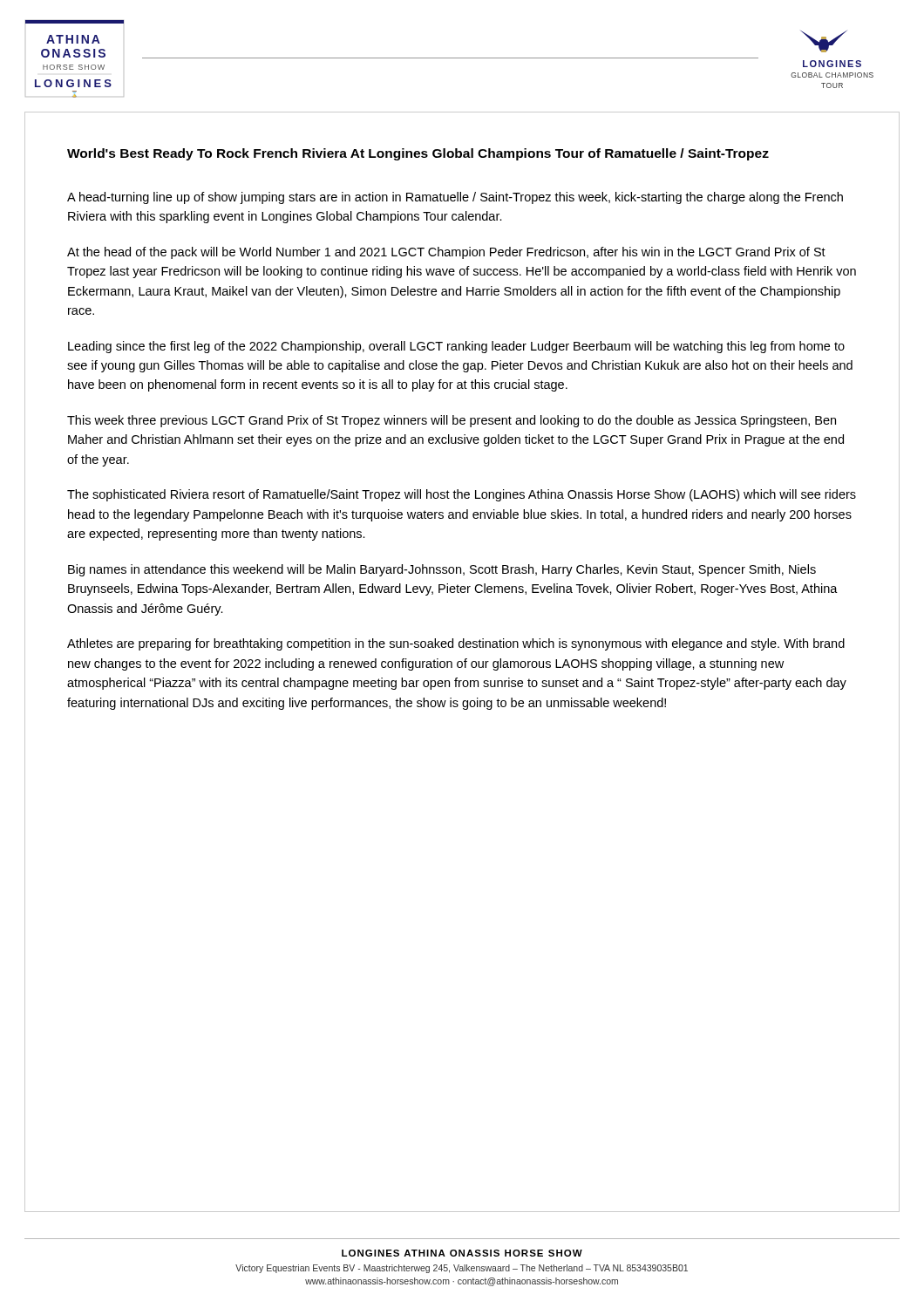Find the block starting "World's Best Ready To Rock"
Screen dimensions: 1308x924
tap(418, 153)
